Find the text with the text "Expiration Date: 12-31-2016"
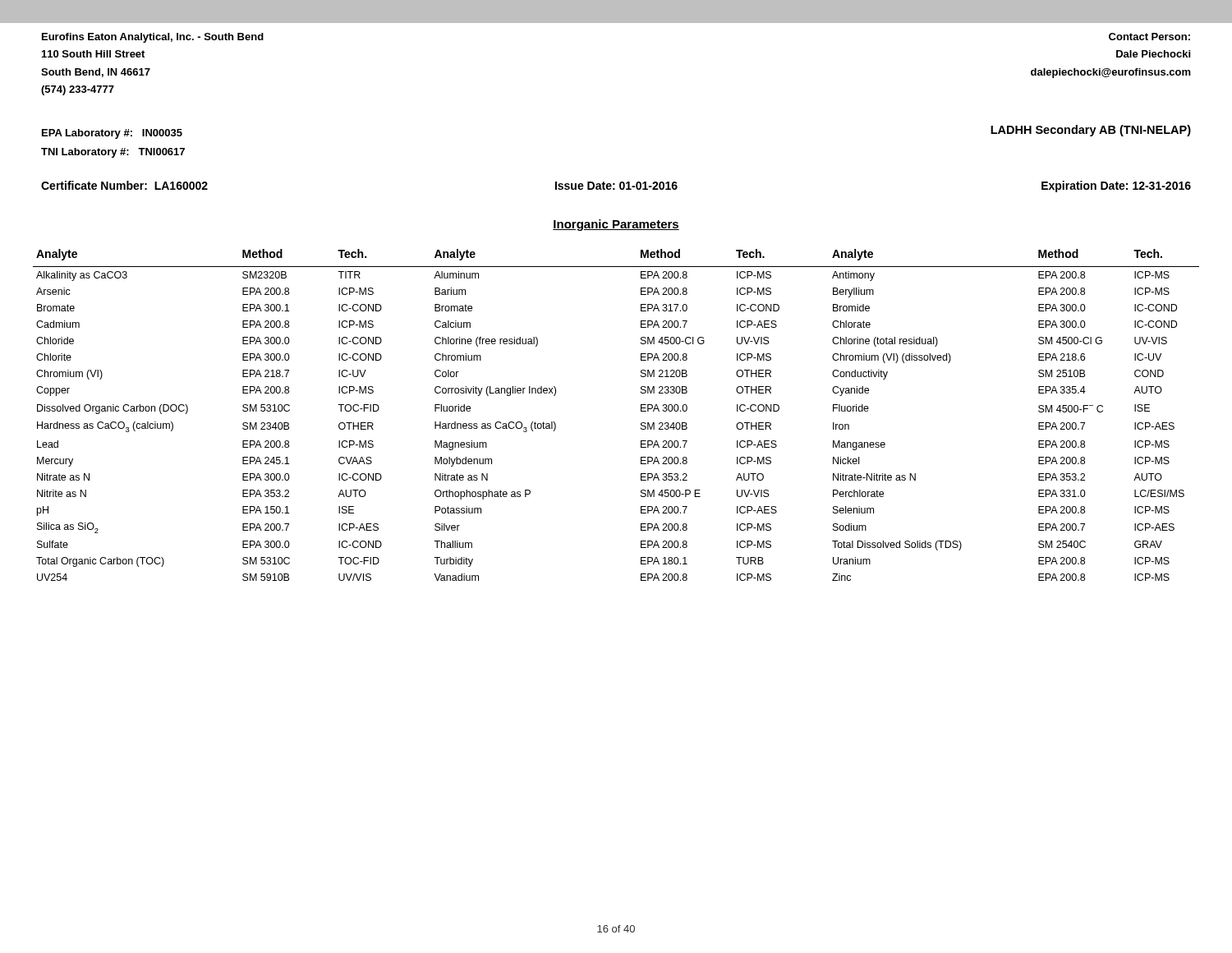Image resolution: width=1232 pixels, height=953 pixels. click(x=1116, y=186)
